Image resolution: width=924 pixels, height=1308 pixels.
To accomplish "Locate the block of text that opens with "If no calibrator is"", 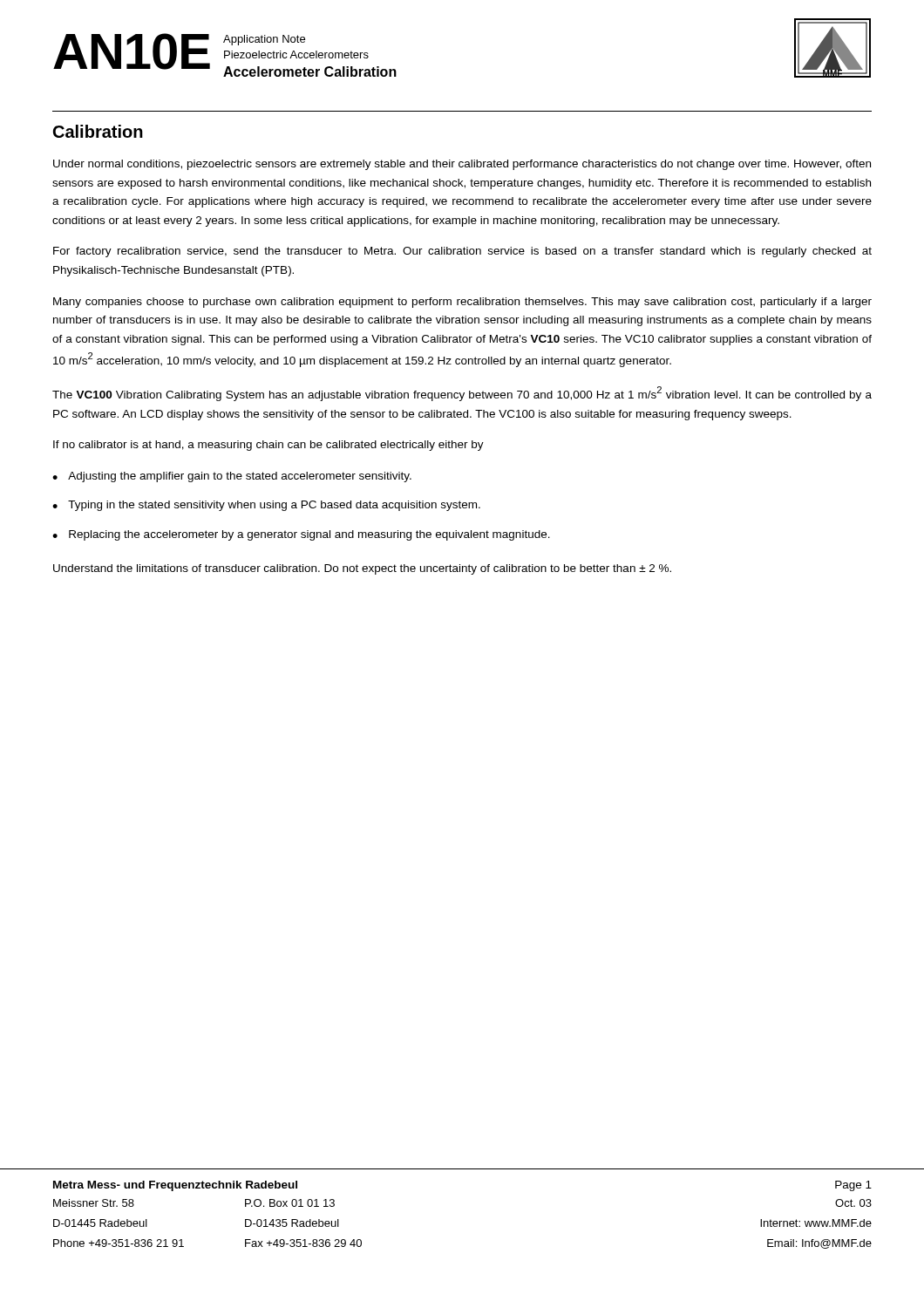I will point(268,444).
